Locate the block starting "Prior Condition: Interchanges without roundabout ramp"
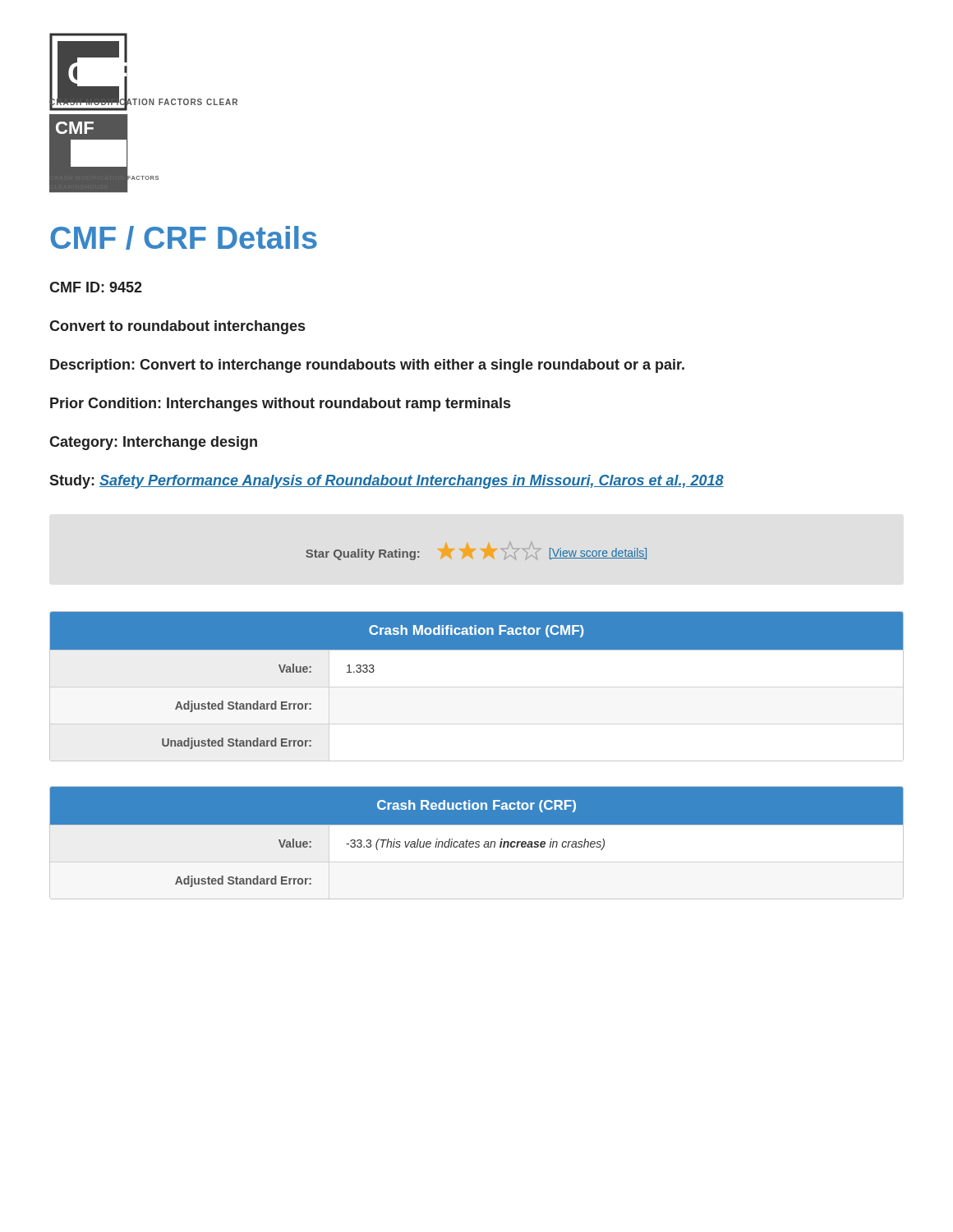Screen dimensions: 1232x953 click(280, 403)
